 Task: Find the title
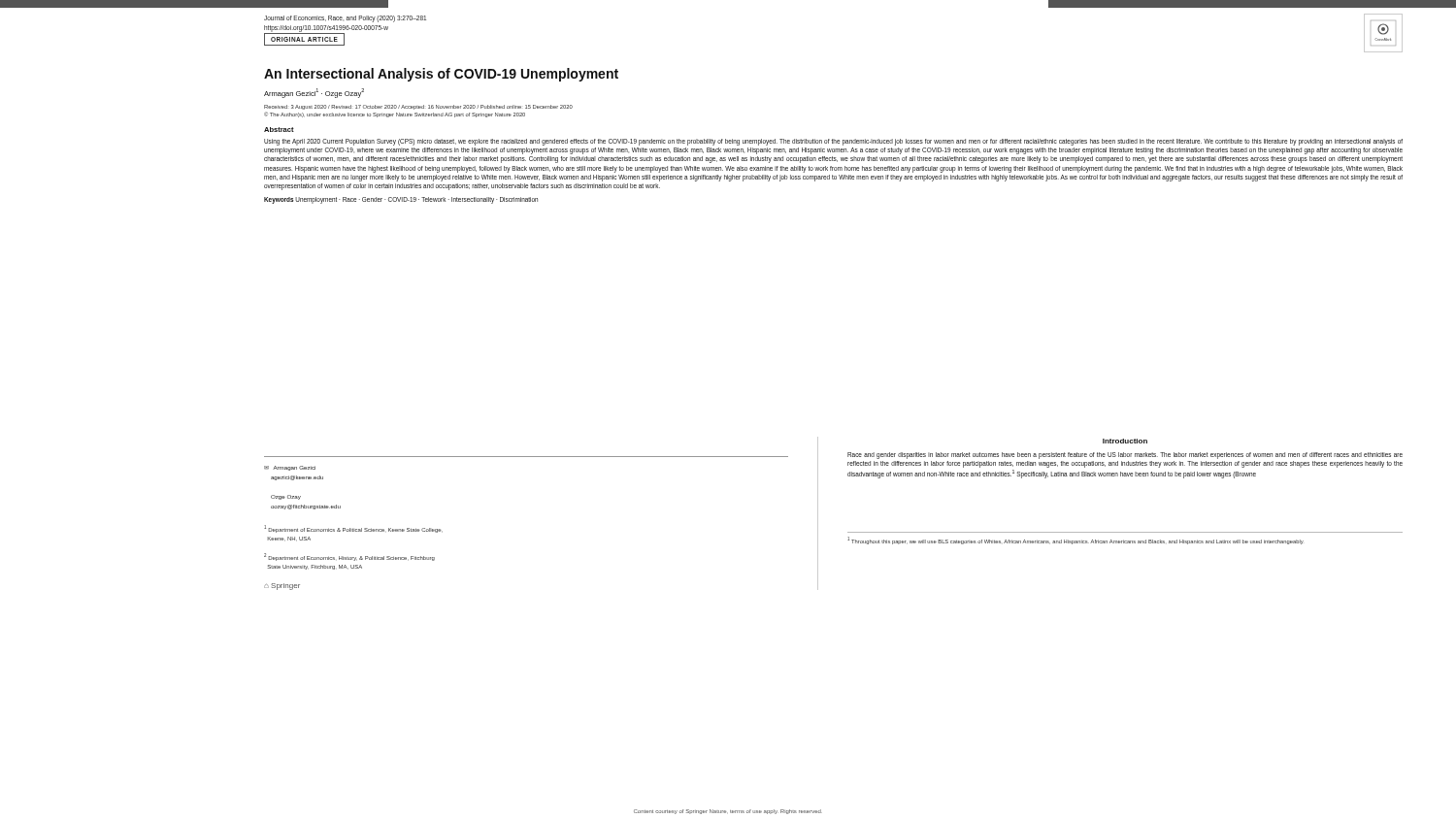(441, 74)
